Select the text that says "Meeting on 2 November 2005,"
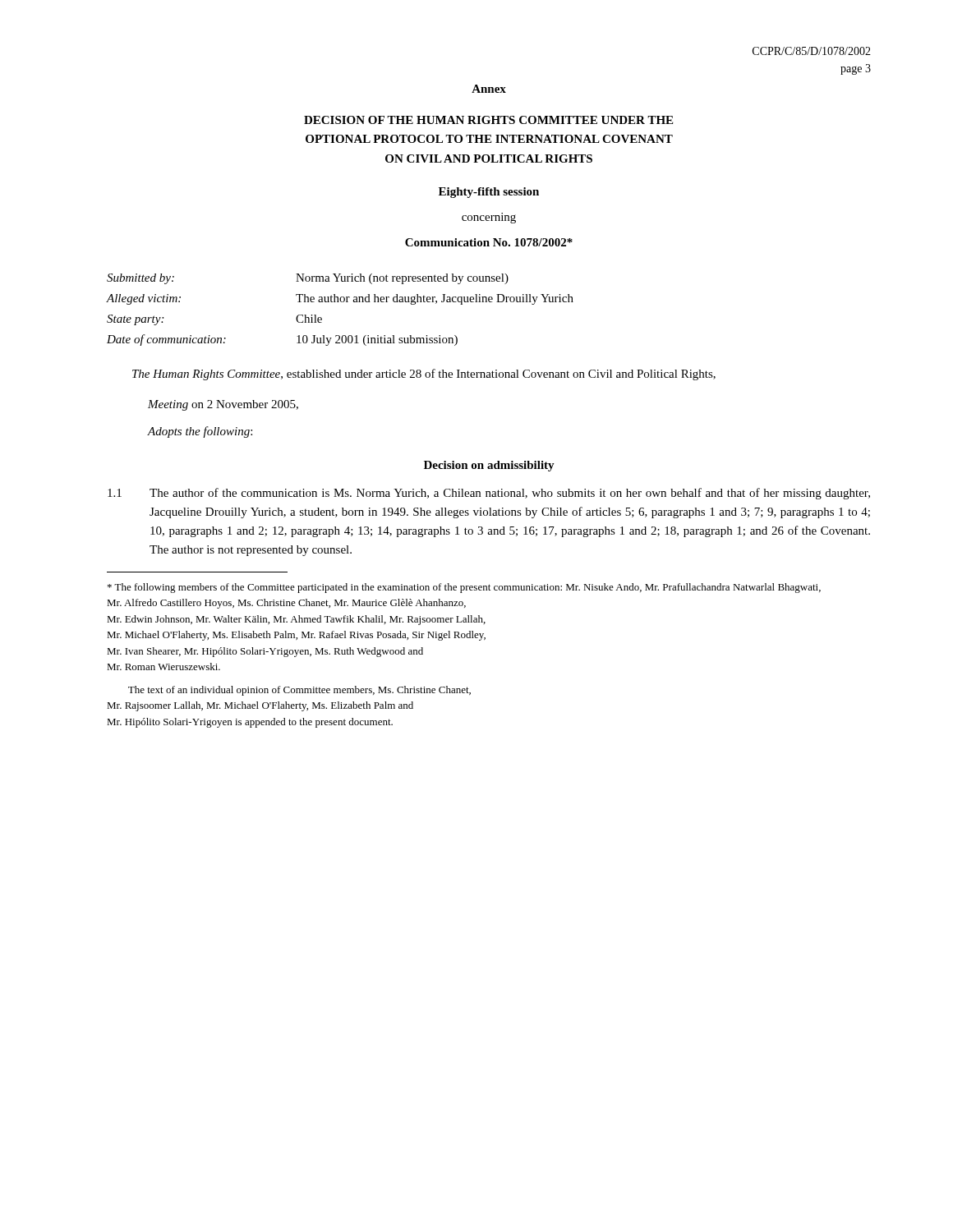Image resolution: width=953 pixels, height=1232 pixels. click(x=223, y=404)
